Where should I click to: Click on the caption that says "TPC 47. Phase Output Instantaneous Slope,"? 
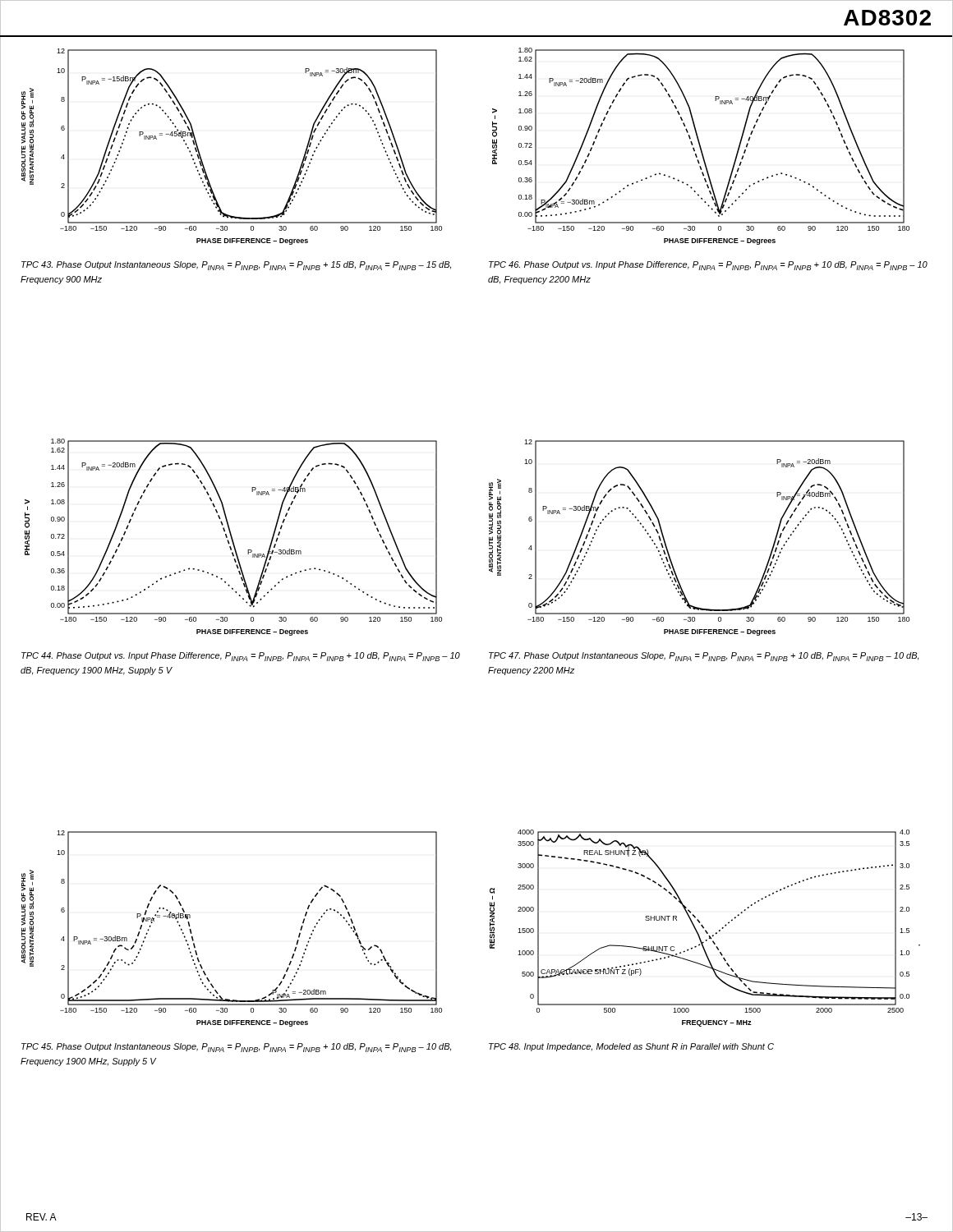pos(704,663)
